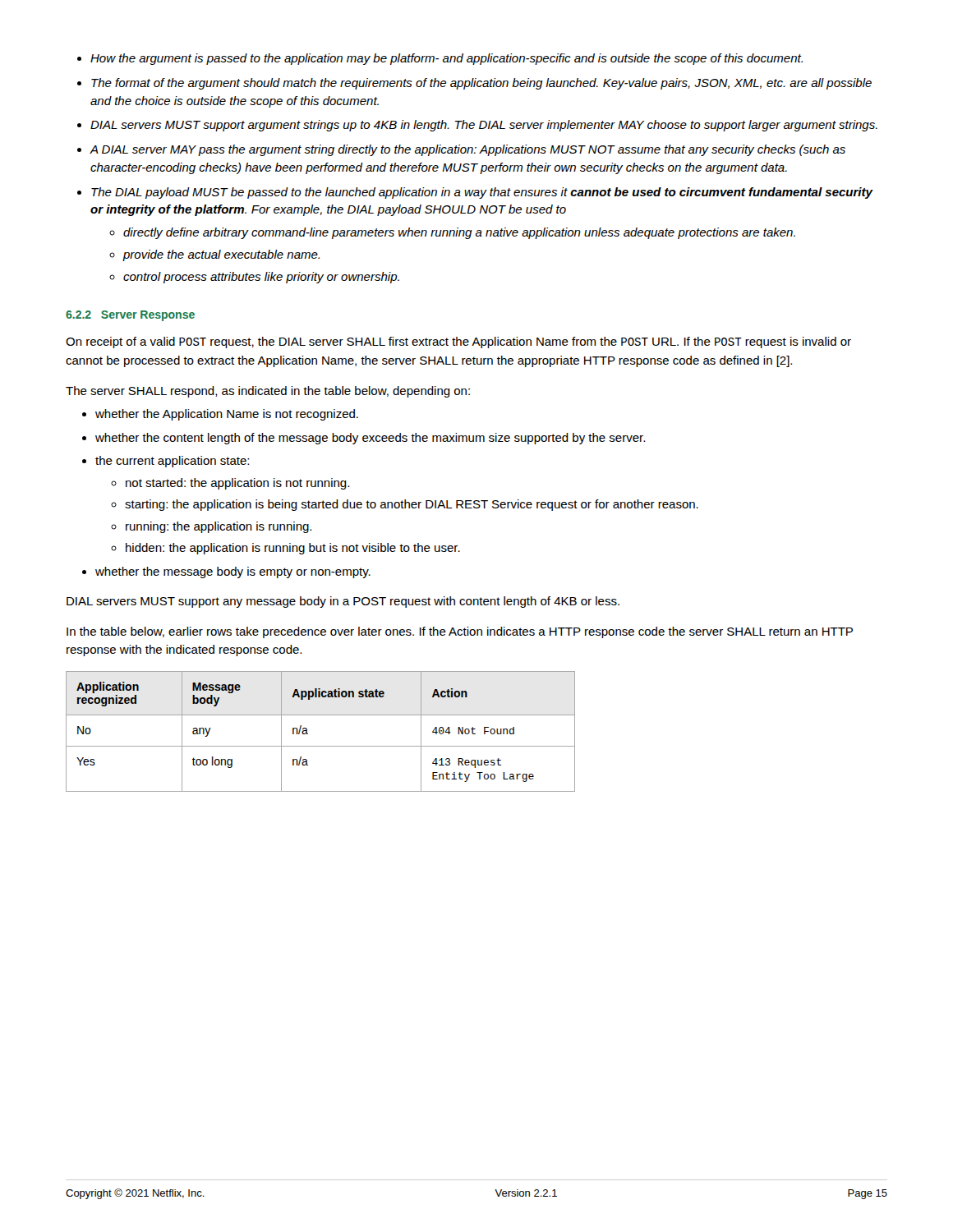This screenshot has width=953, height=1232.
Task: Find the block on this page that starts "whether the Application Name is not"
Action: [476, 493]
